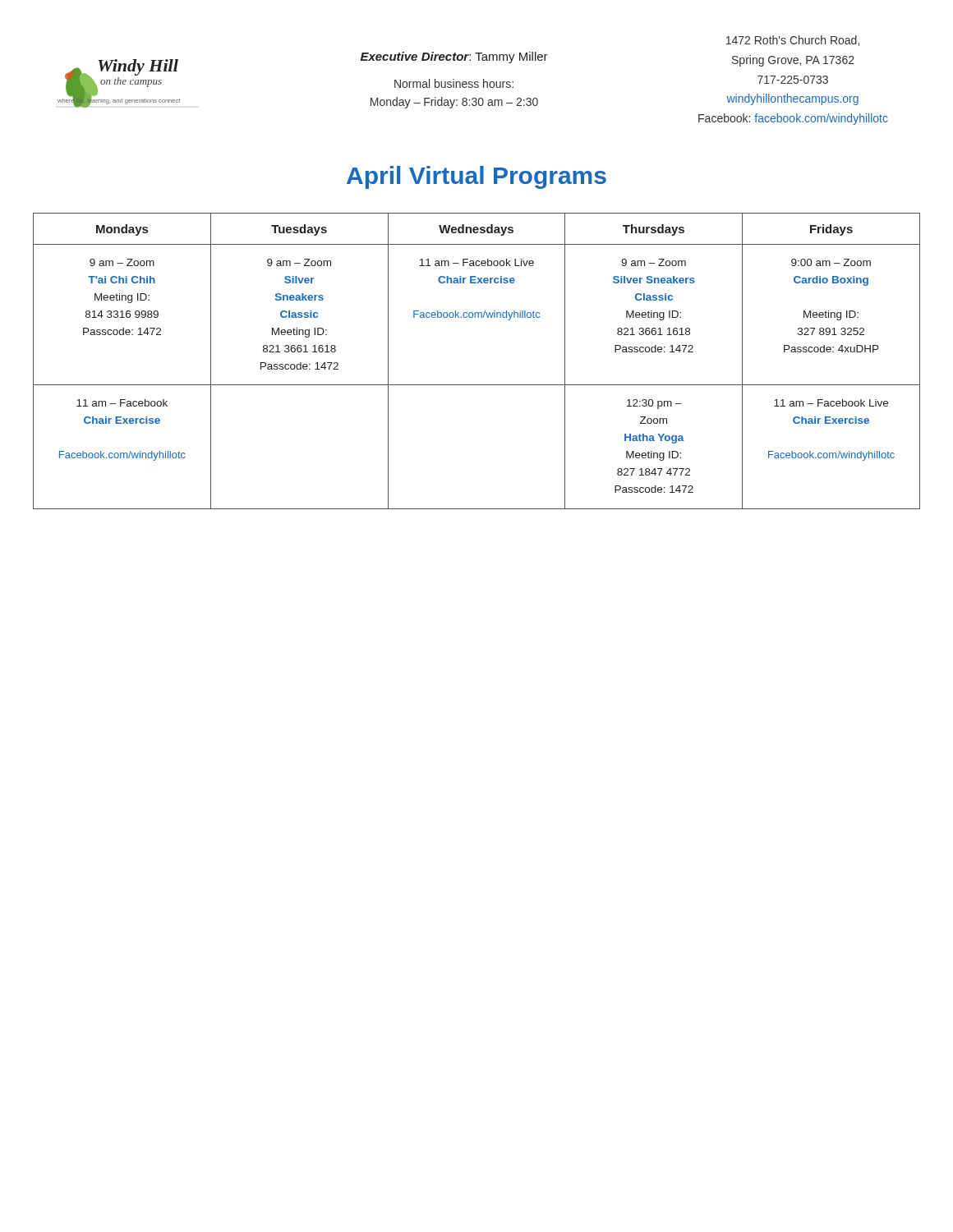Navigate to the passage starting "Normal business hours: Monday – Friday:"
The height and width of the screenshot is (1232, 953).
454,93
